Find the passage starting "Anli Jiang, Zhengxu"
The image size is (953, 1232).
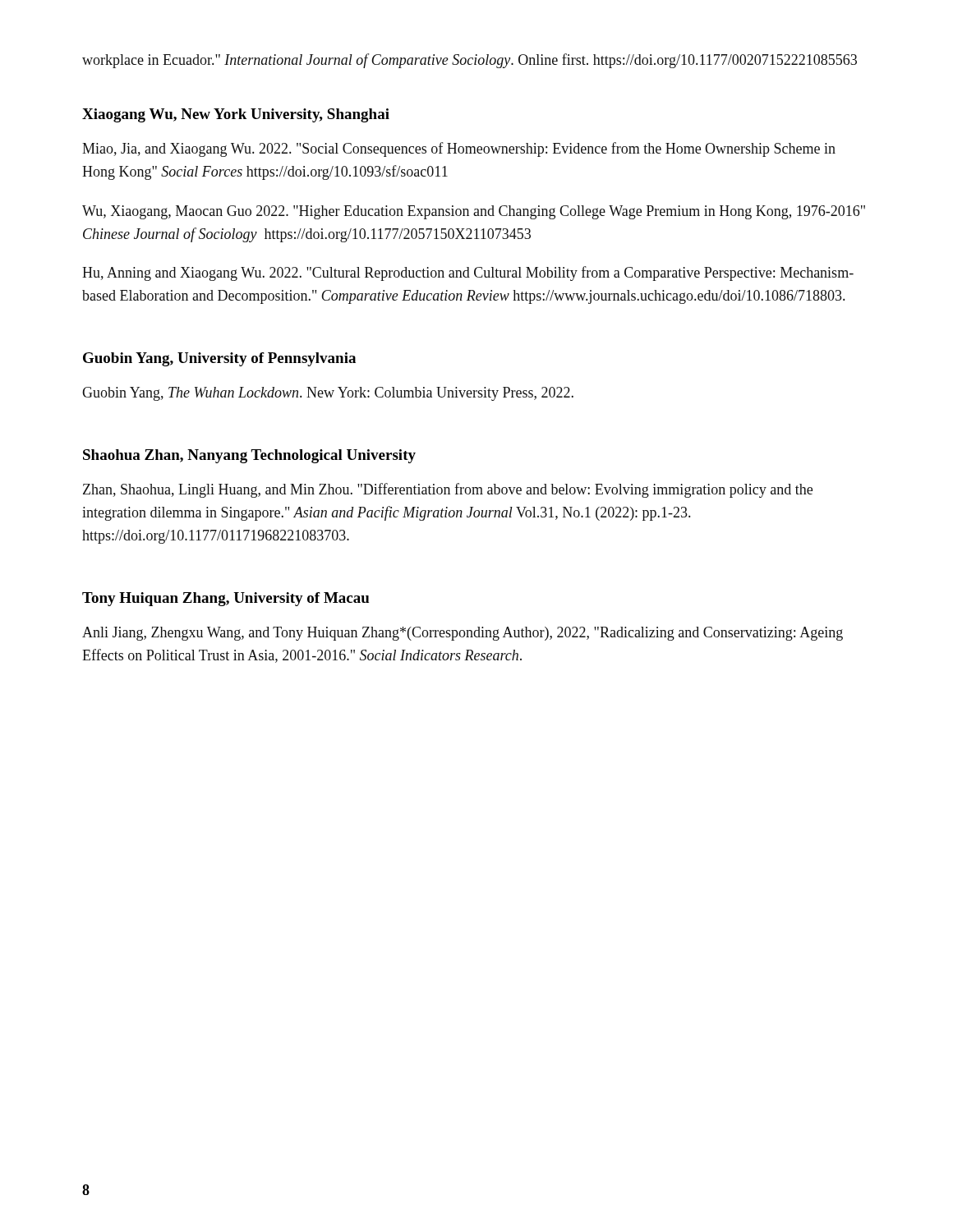coord(463,644)
